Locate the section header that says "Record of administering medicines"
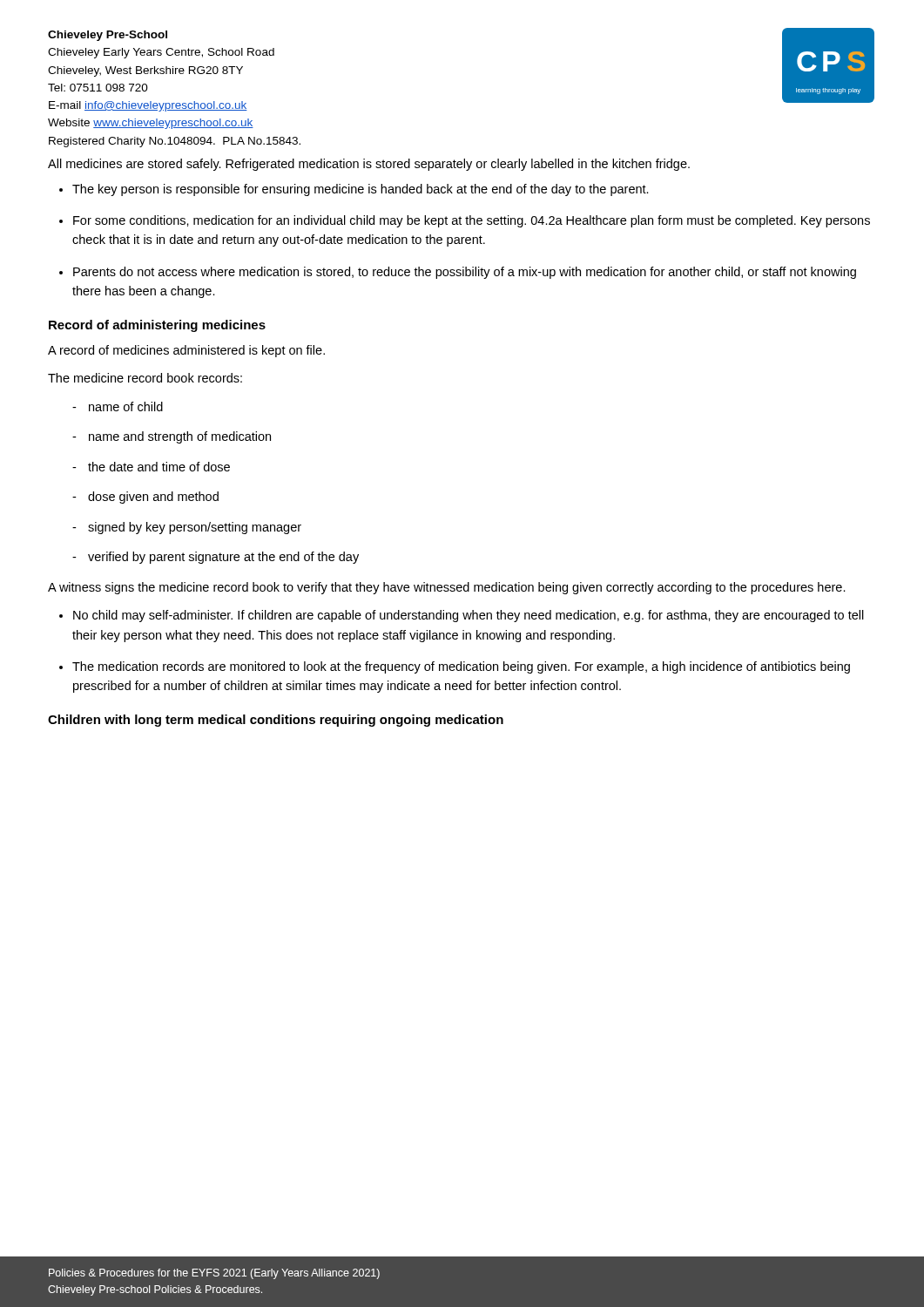The image size is (924, 1307). 157,324
